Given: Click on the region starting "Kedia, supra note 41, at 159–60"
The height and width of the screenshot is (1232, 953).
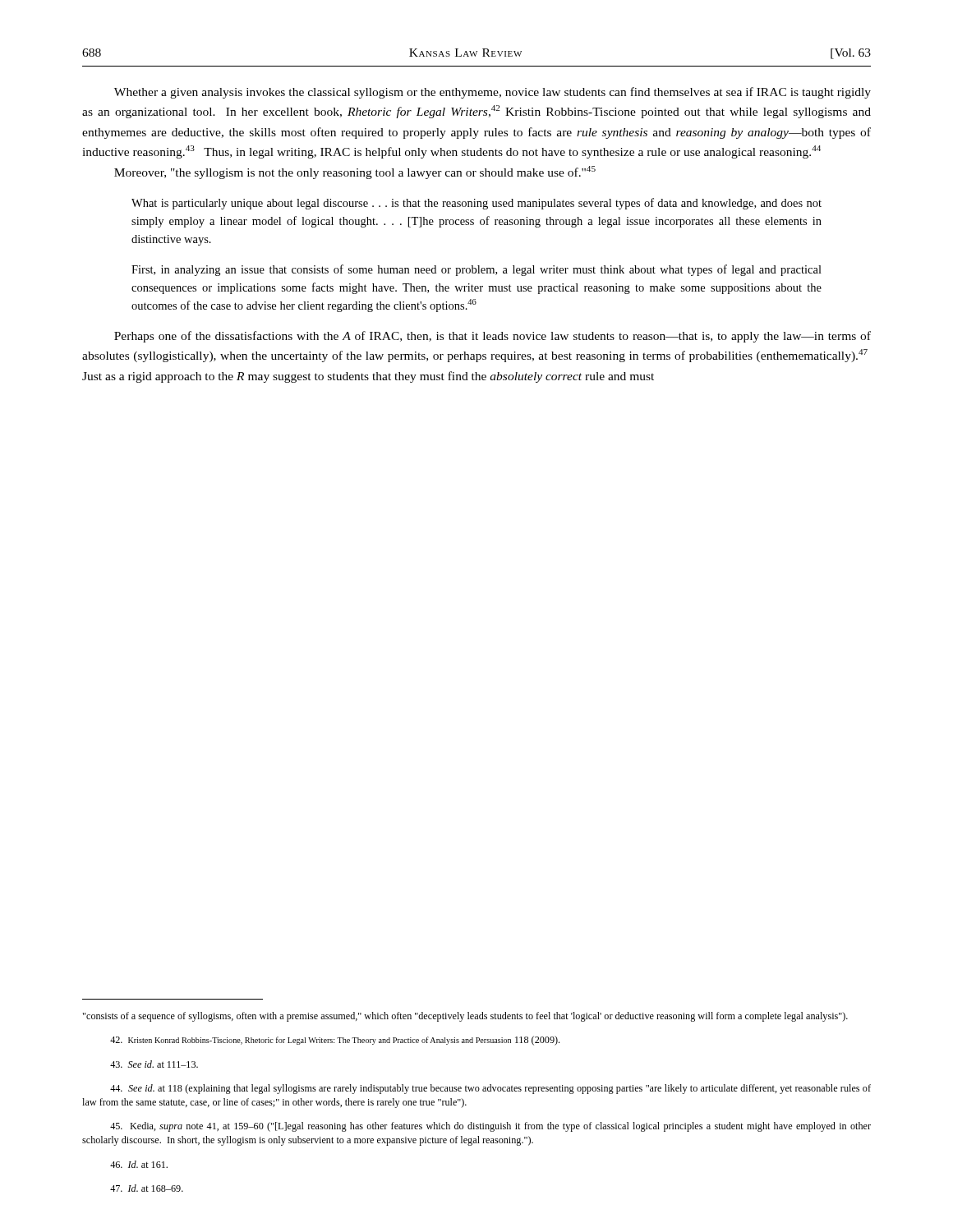Looking at the screenshot, I should 476,1134.
